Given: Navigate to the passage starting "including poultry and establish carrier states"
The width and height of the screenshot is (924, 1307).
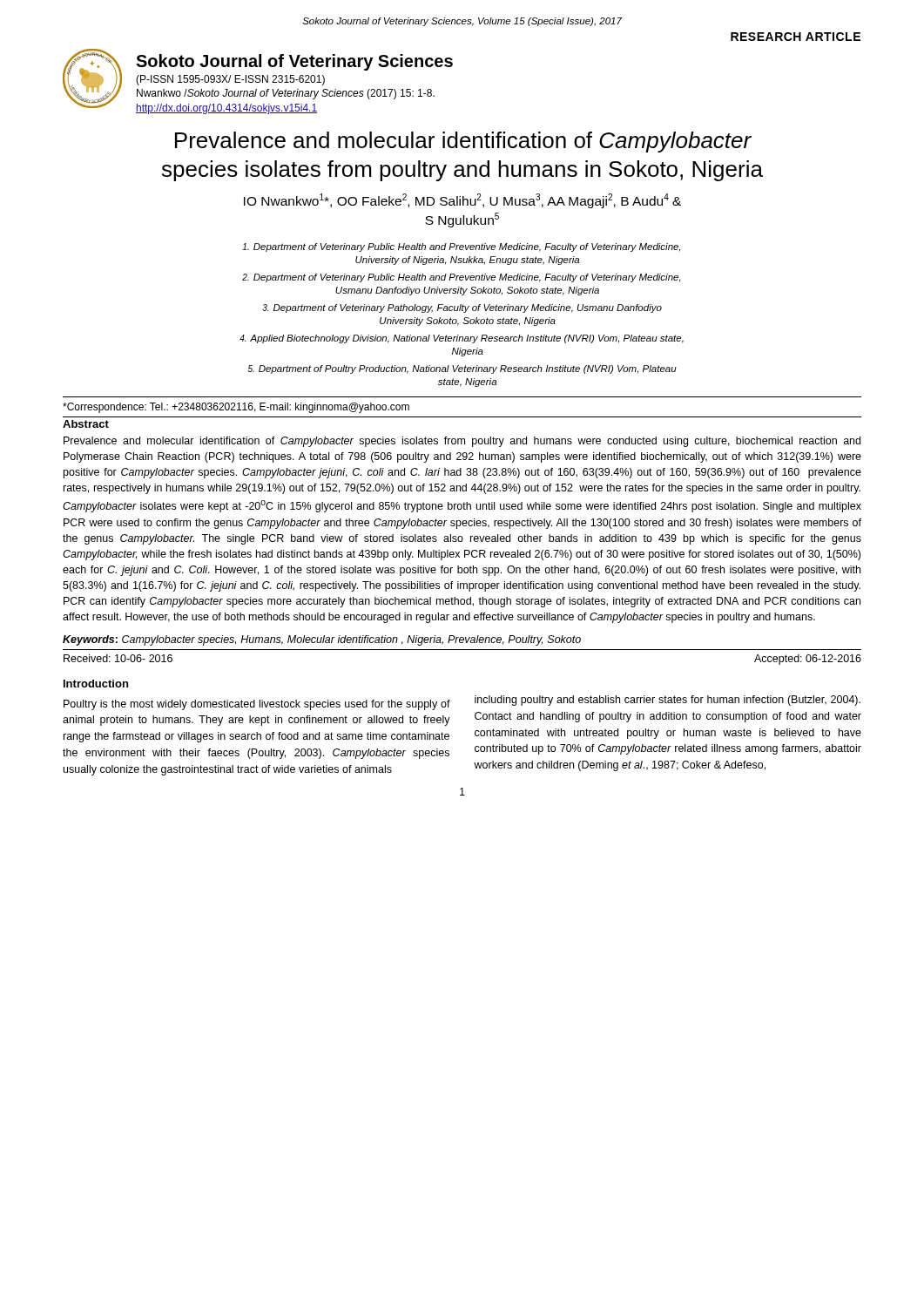Looking at the screenshot, I should (x=668, y=732).
